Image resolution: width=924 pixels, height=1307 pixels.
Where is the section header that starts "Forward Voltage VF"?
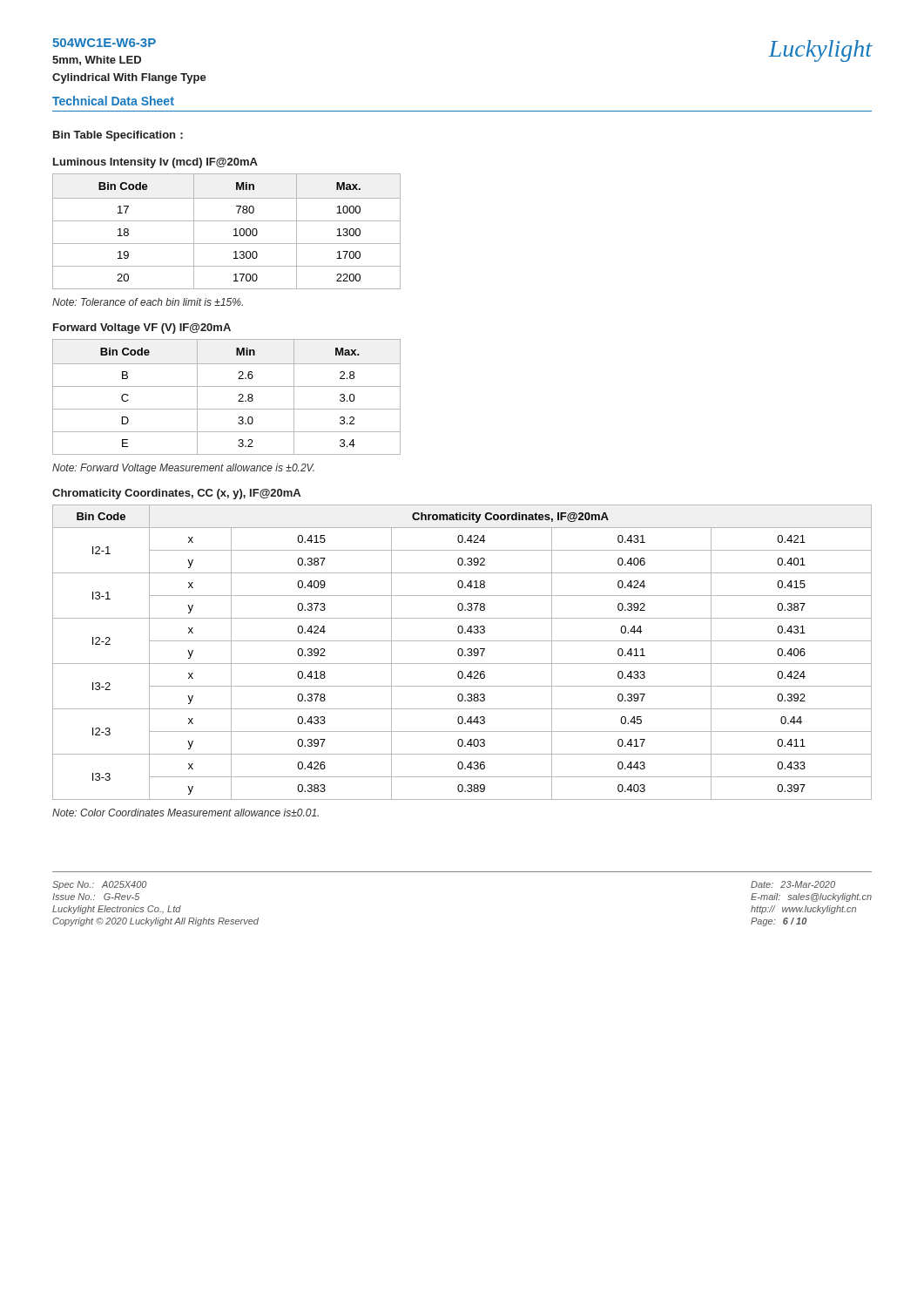(x=142, y=327)
